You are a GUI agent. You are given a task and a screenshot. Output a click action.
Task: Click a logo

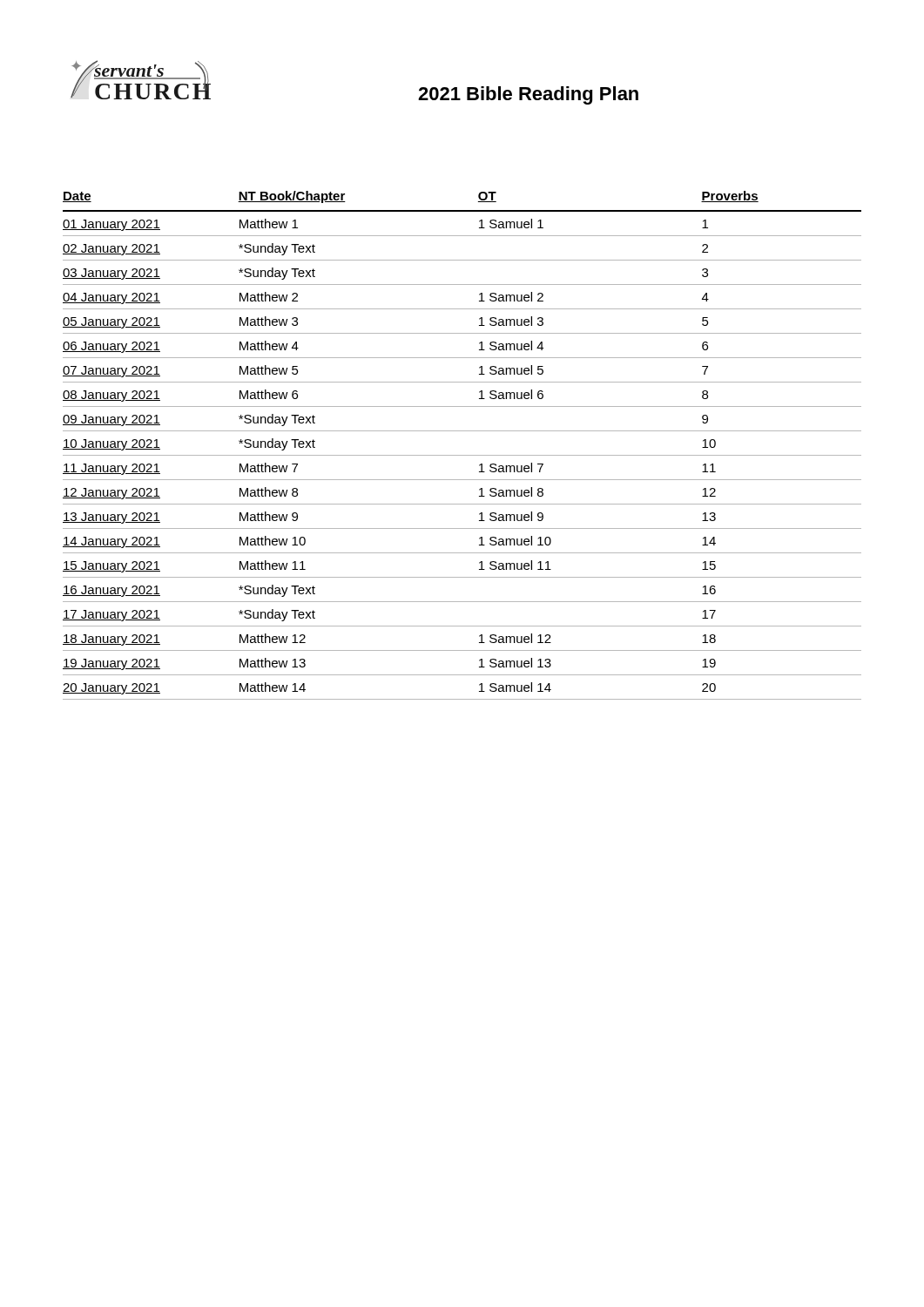[137, 86]
